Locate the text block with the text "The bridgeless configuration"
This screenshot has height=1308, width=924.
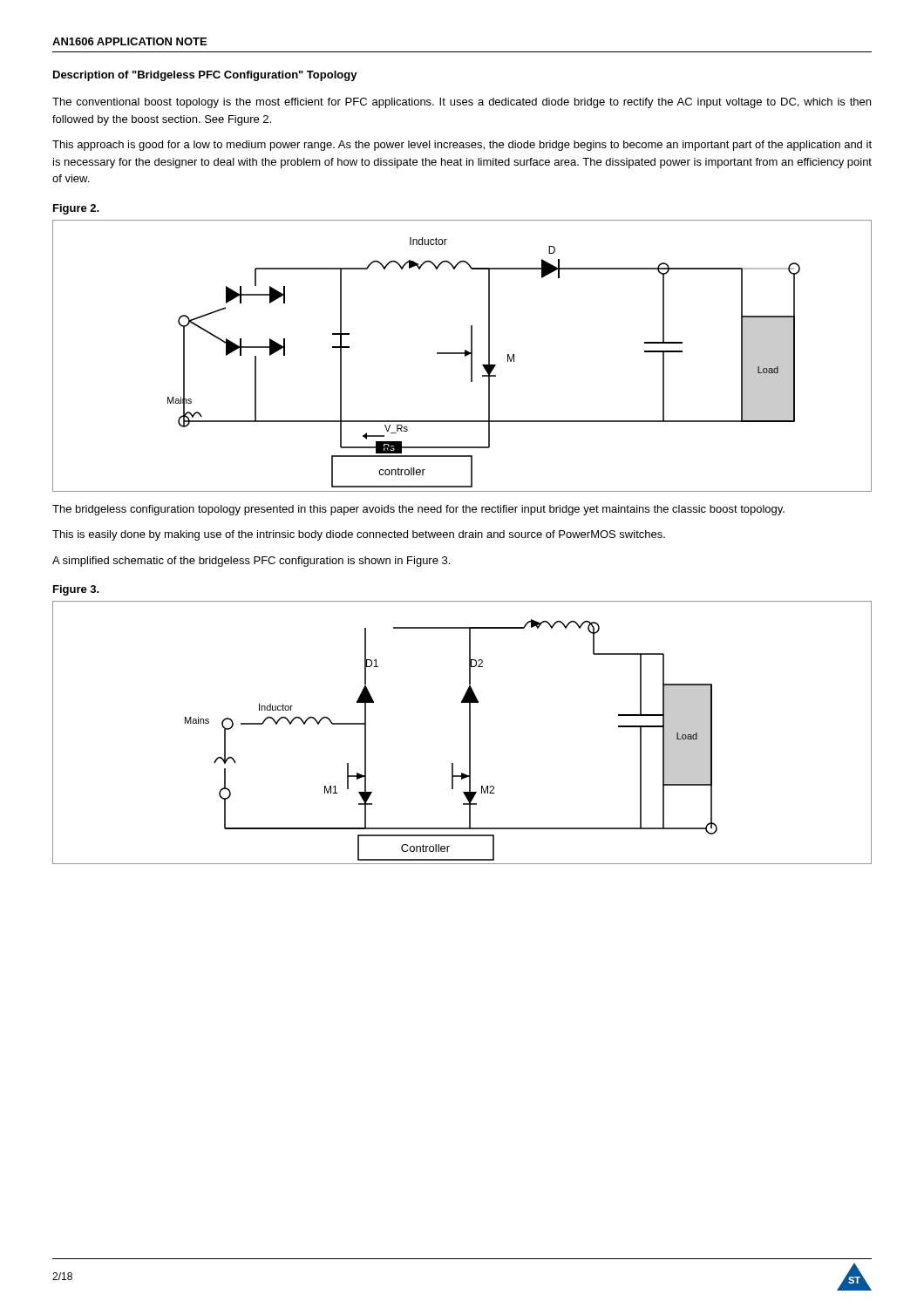pyautogui.click(x=419, y=508)
